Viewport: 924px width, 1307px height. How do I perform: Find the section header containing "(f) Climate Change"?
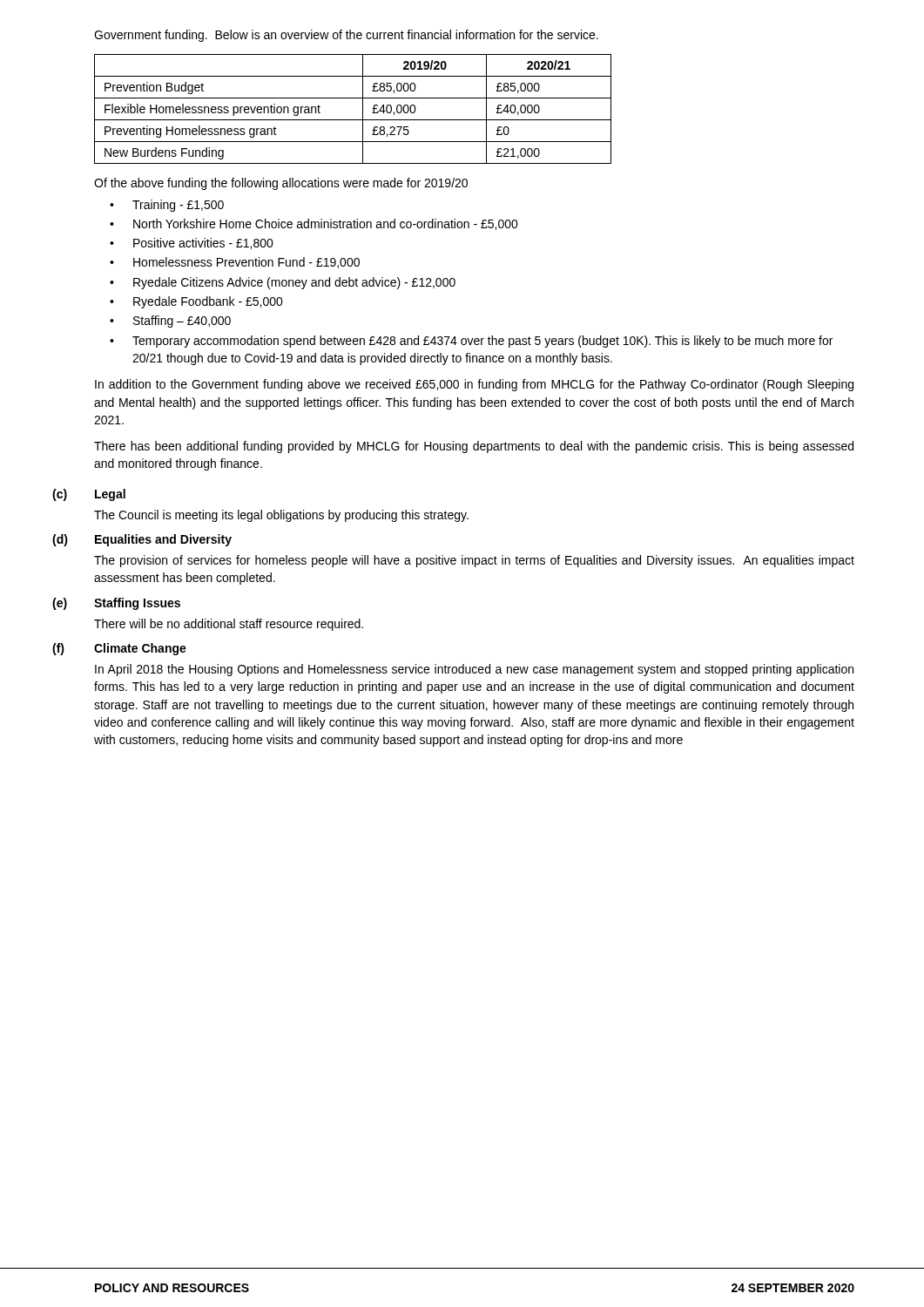[140, 648]
